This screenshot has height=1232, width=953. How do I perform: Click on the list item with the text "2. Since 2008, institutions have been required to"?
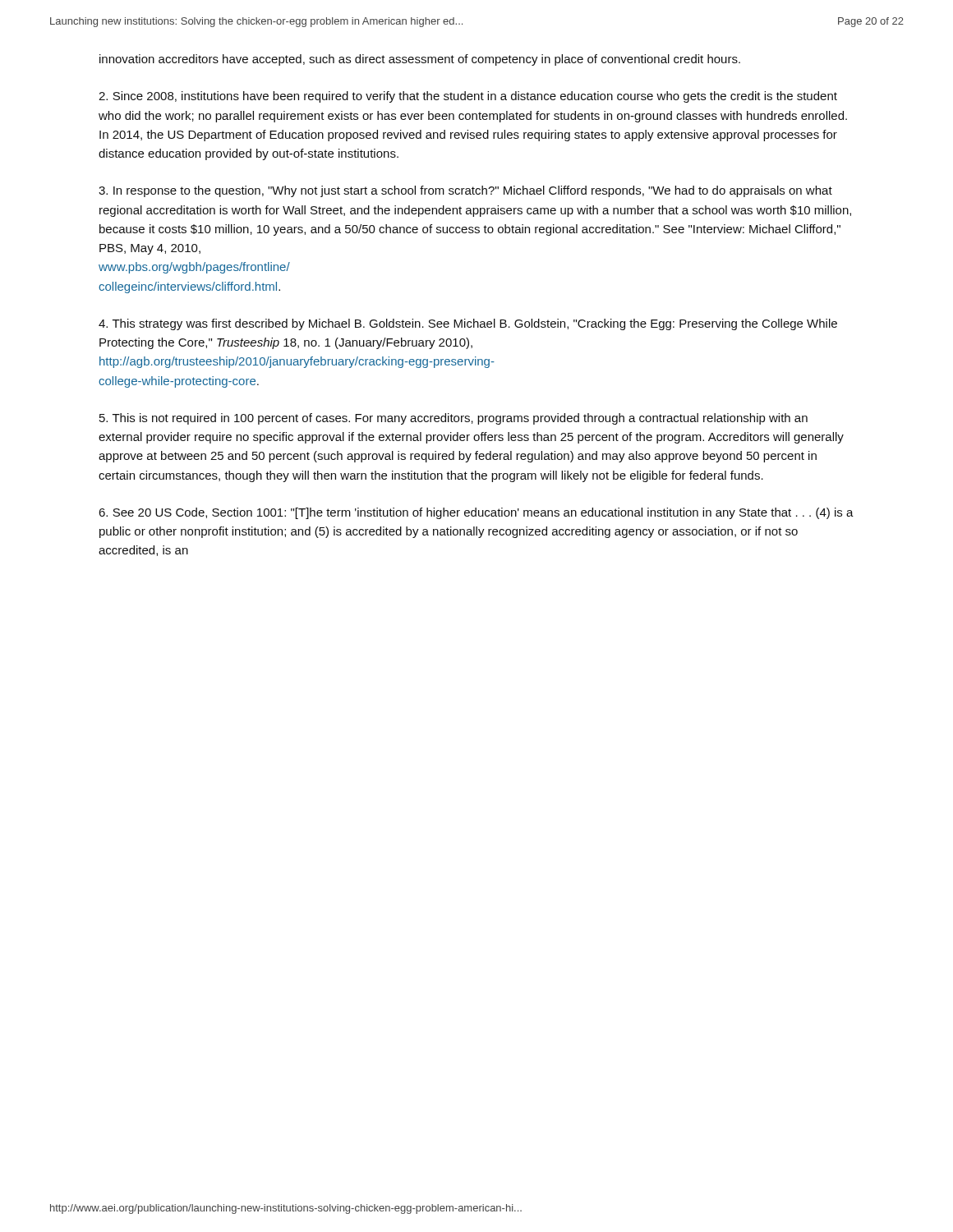(x=473, y=125)
